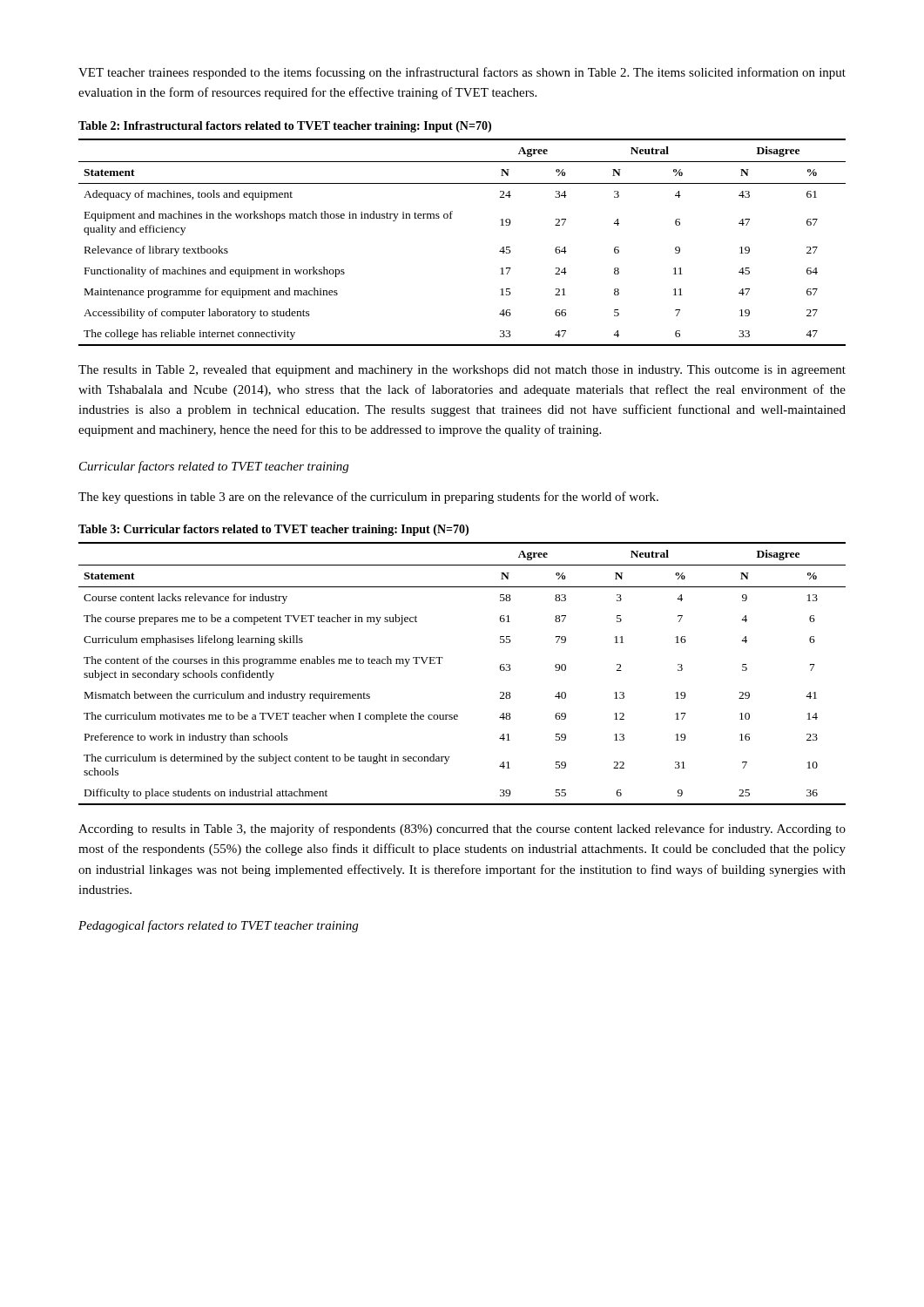Select the table that reads "The course prepares me"
Viewport: 924px width, 1307px height.
(462, 674)
